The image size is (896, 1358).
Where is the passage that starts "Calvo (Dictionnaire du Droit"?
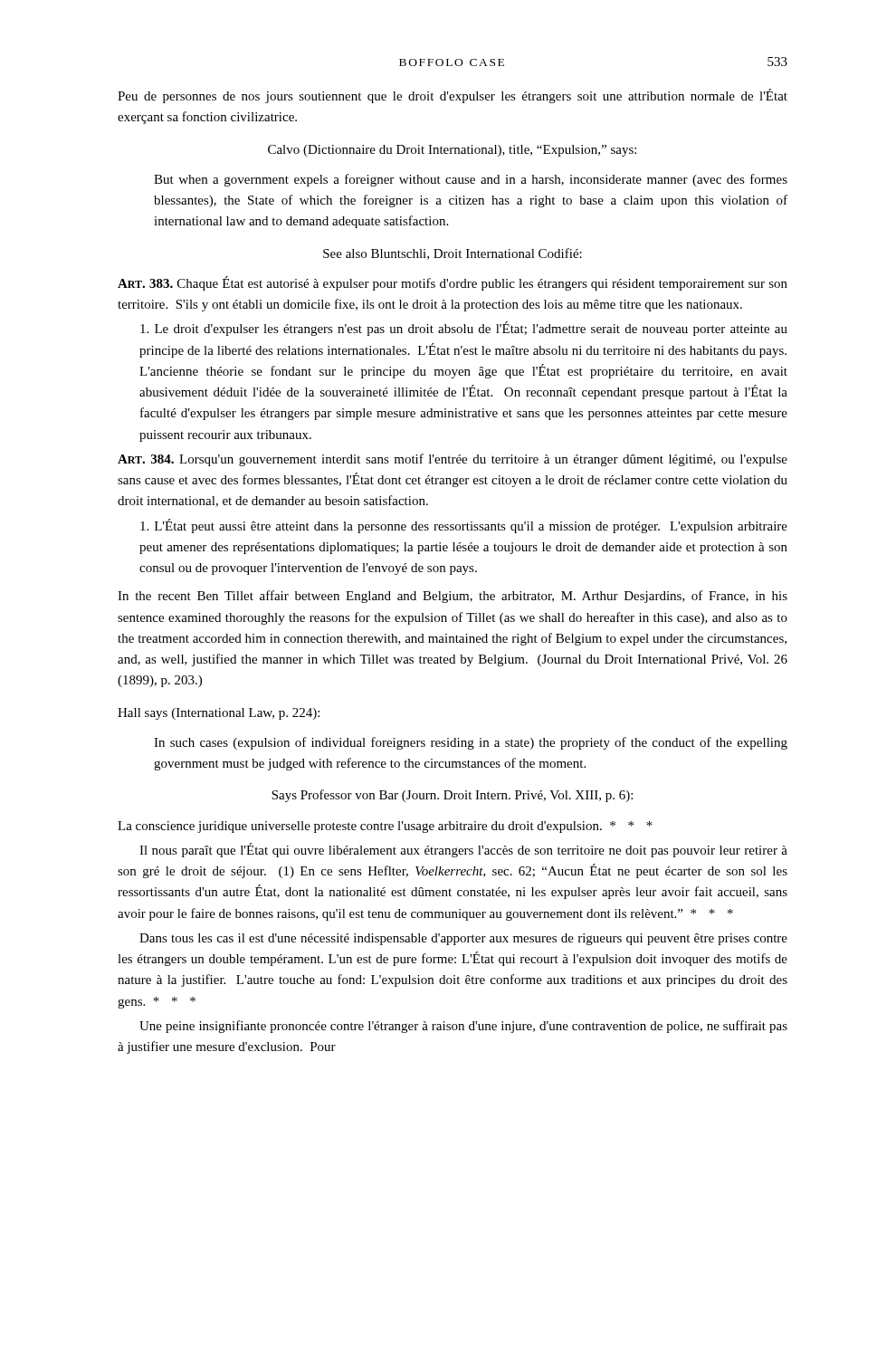(452, 149)
